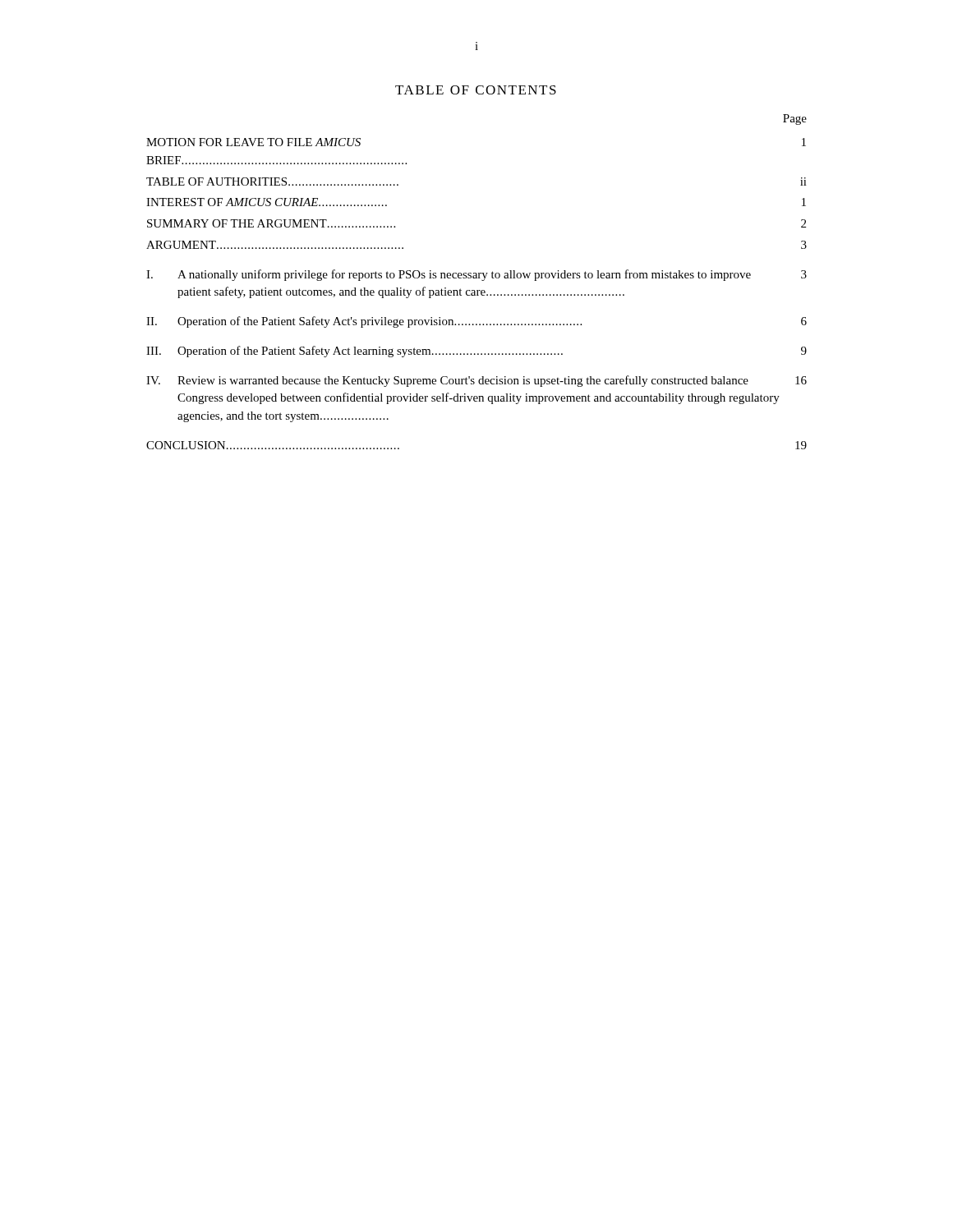Image resolution: width=953 pixels, height=1232 pixels.
Task: Navigate to the passage starting "TABLE OF CONTENTS"
Action: [x=476, y=90]
